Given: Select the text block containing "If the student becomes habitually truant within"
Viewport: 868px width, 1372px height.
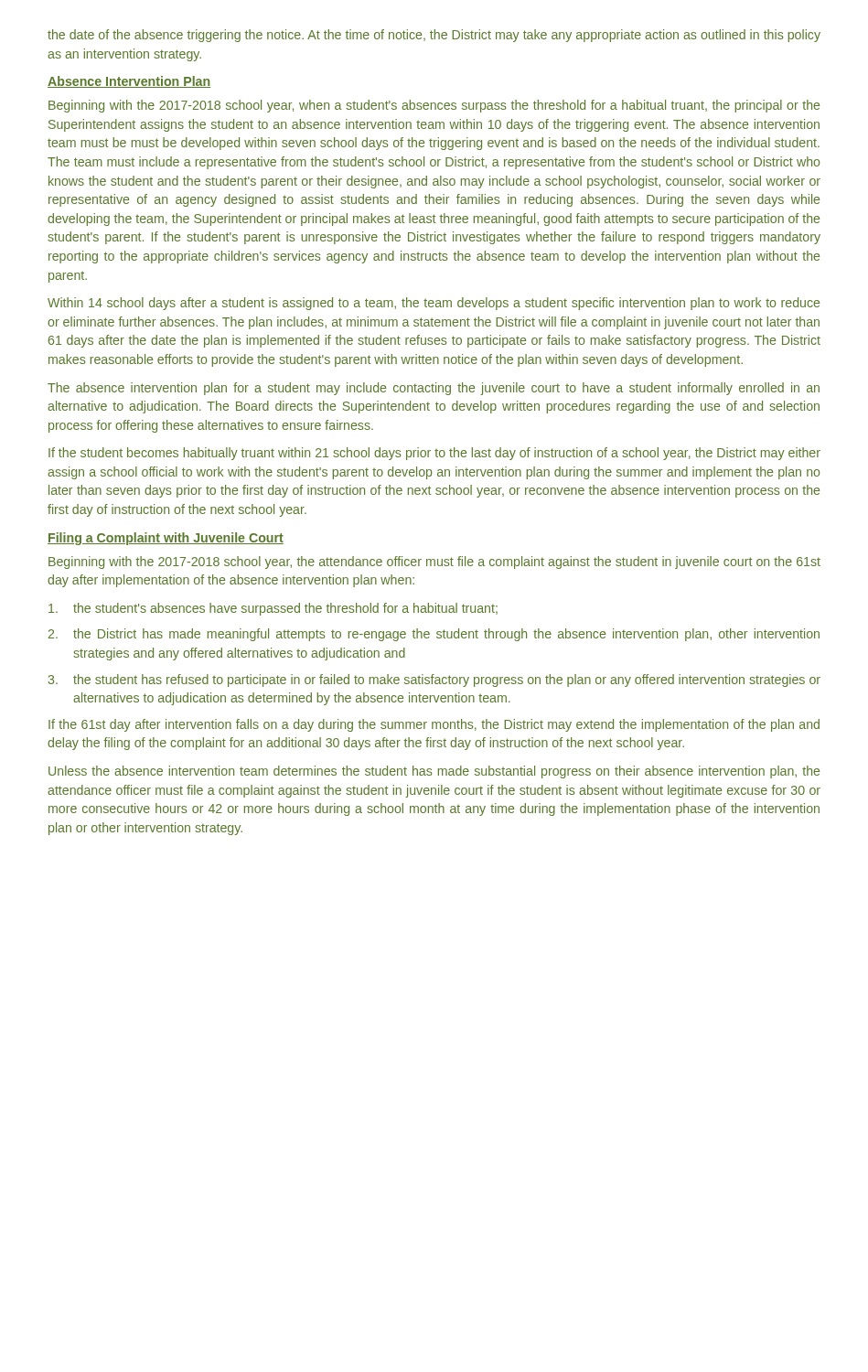Looking at the screenshot, I should (x=434, y=482).
